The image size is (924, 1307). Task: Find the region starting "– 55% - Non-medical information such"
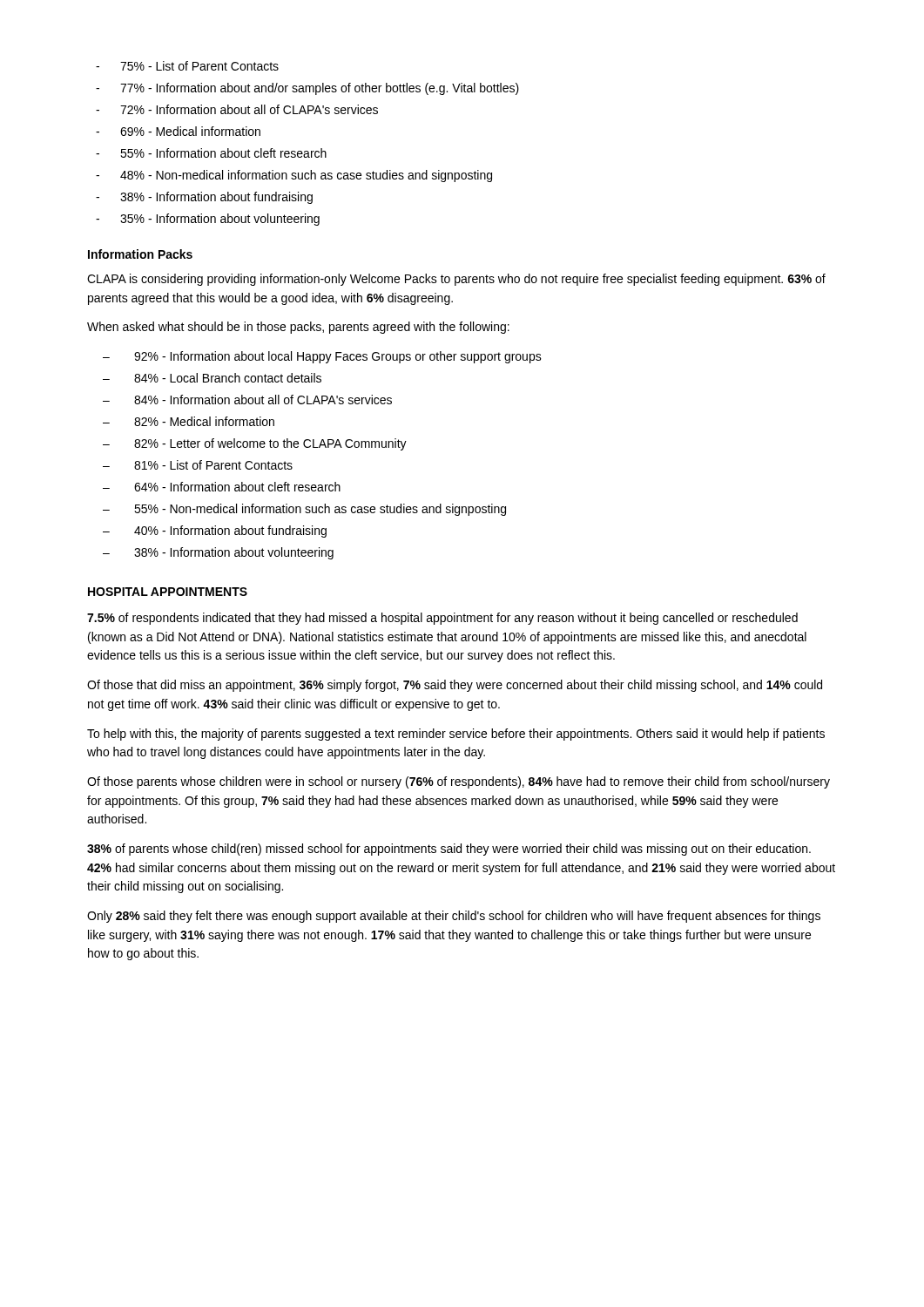coord(462,509)
